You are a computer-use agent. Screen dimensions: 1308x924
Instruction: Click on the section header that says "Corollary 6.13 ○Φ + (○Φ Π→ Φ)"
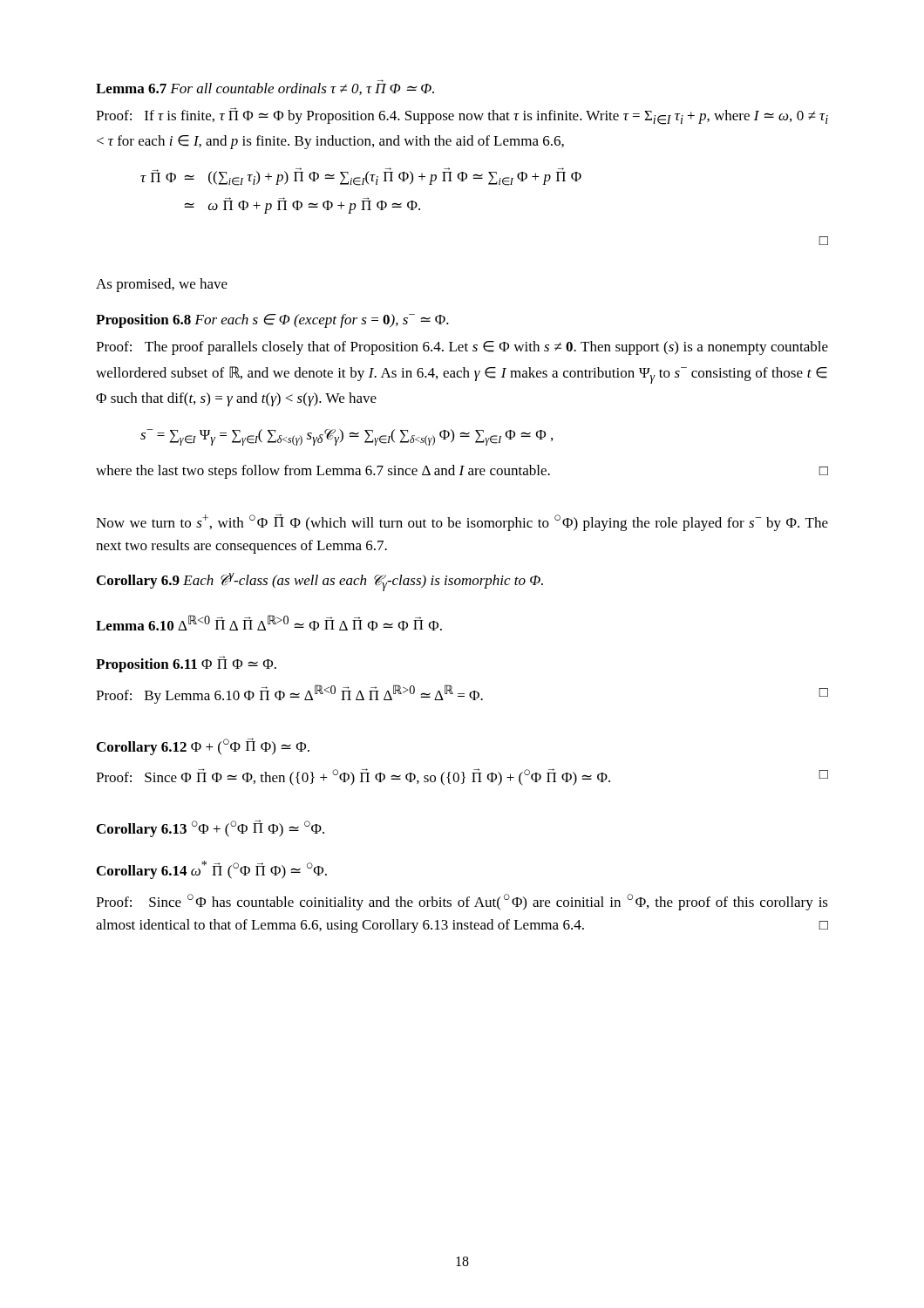pos(211,827)
